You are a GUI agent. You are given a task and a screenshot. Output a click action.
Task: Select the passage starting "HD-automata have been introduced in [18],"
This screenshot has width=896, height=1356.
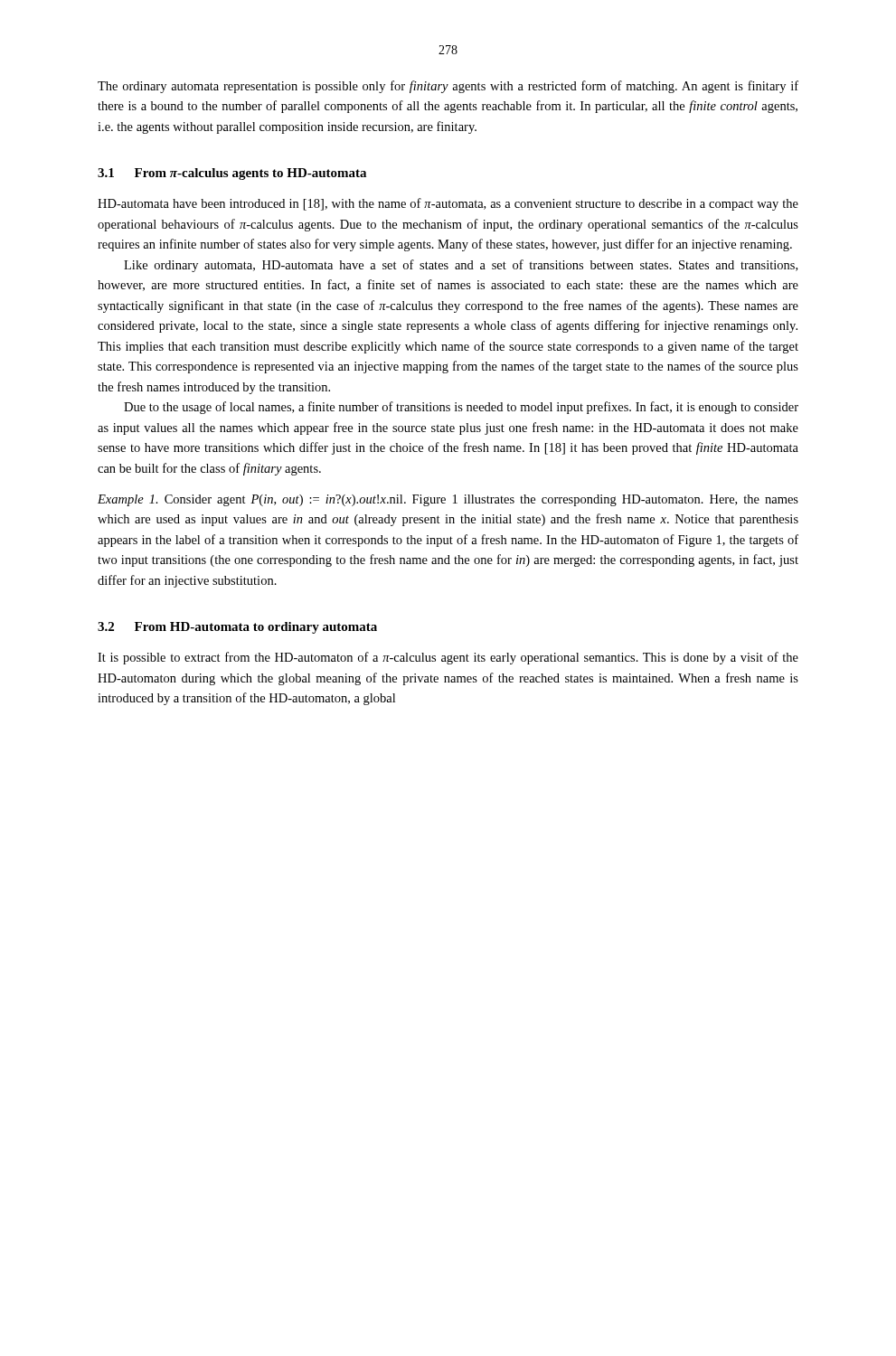(448, 224)
